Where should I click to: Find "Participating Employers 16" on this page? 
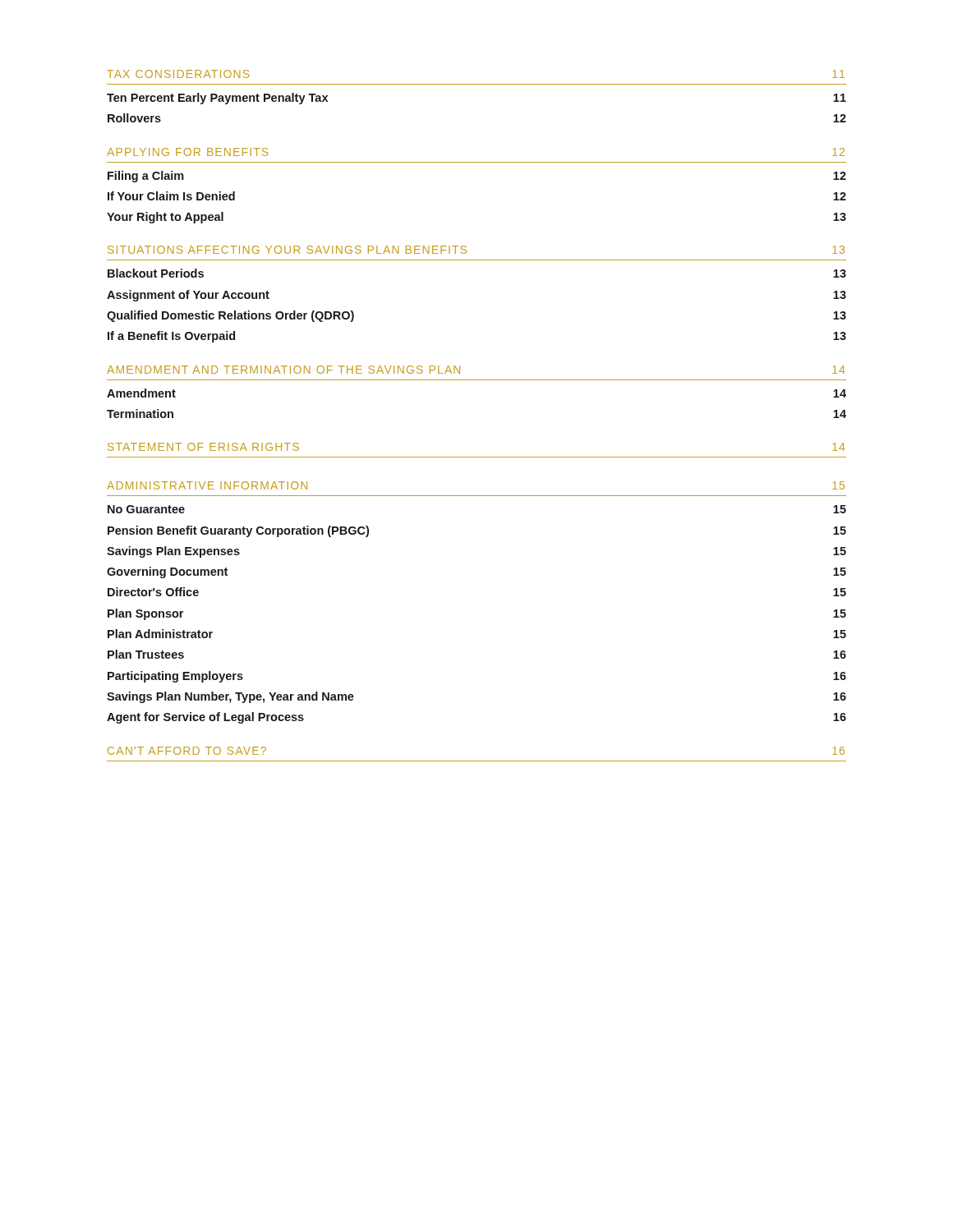(174, 676)
